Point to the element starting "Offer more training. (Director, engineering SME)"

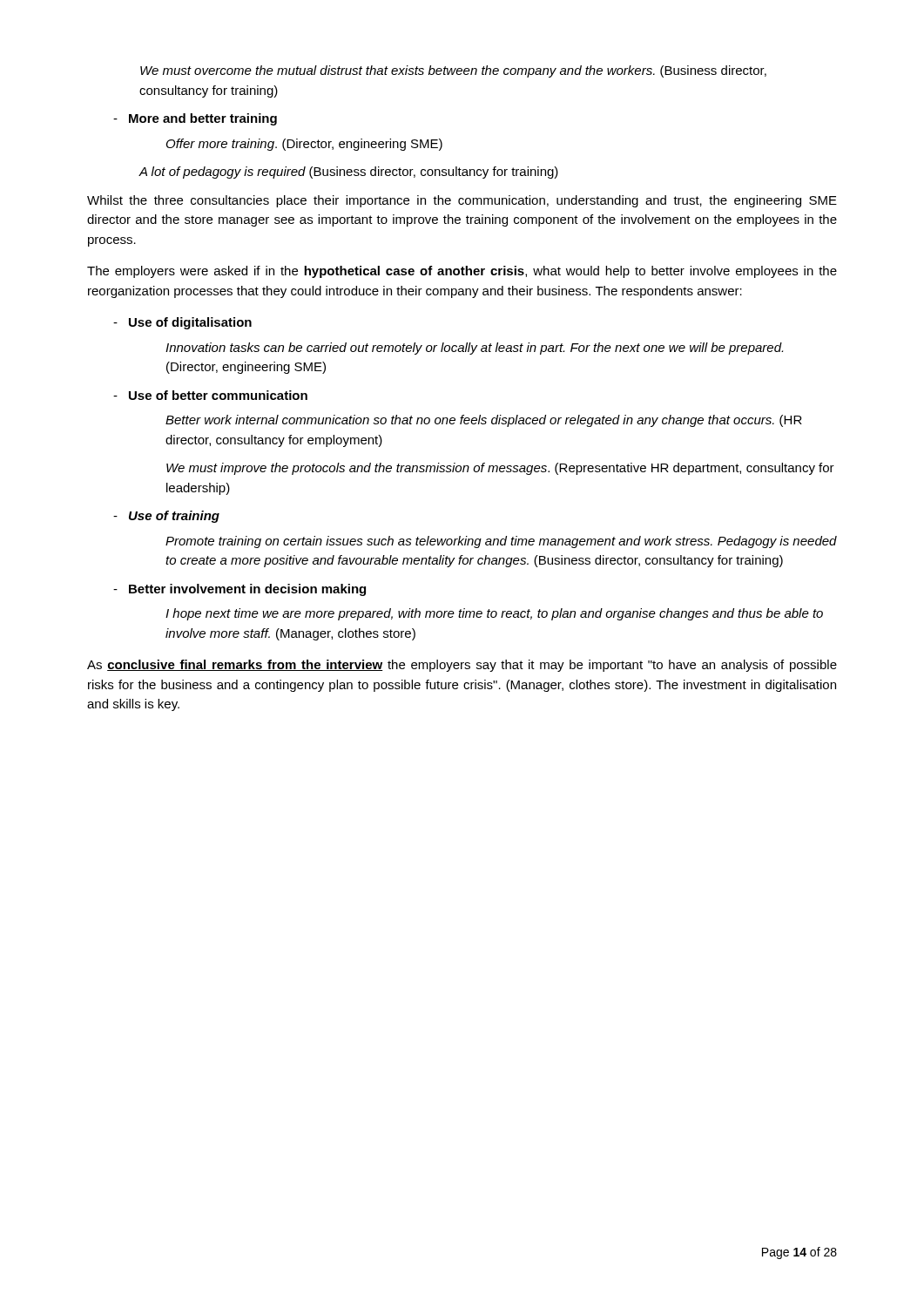pos(304,145)
